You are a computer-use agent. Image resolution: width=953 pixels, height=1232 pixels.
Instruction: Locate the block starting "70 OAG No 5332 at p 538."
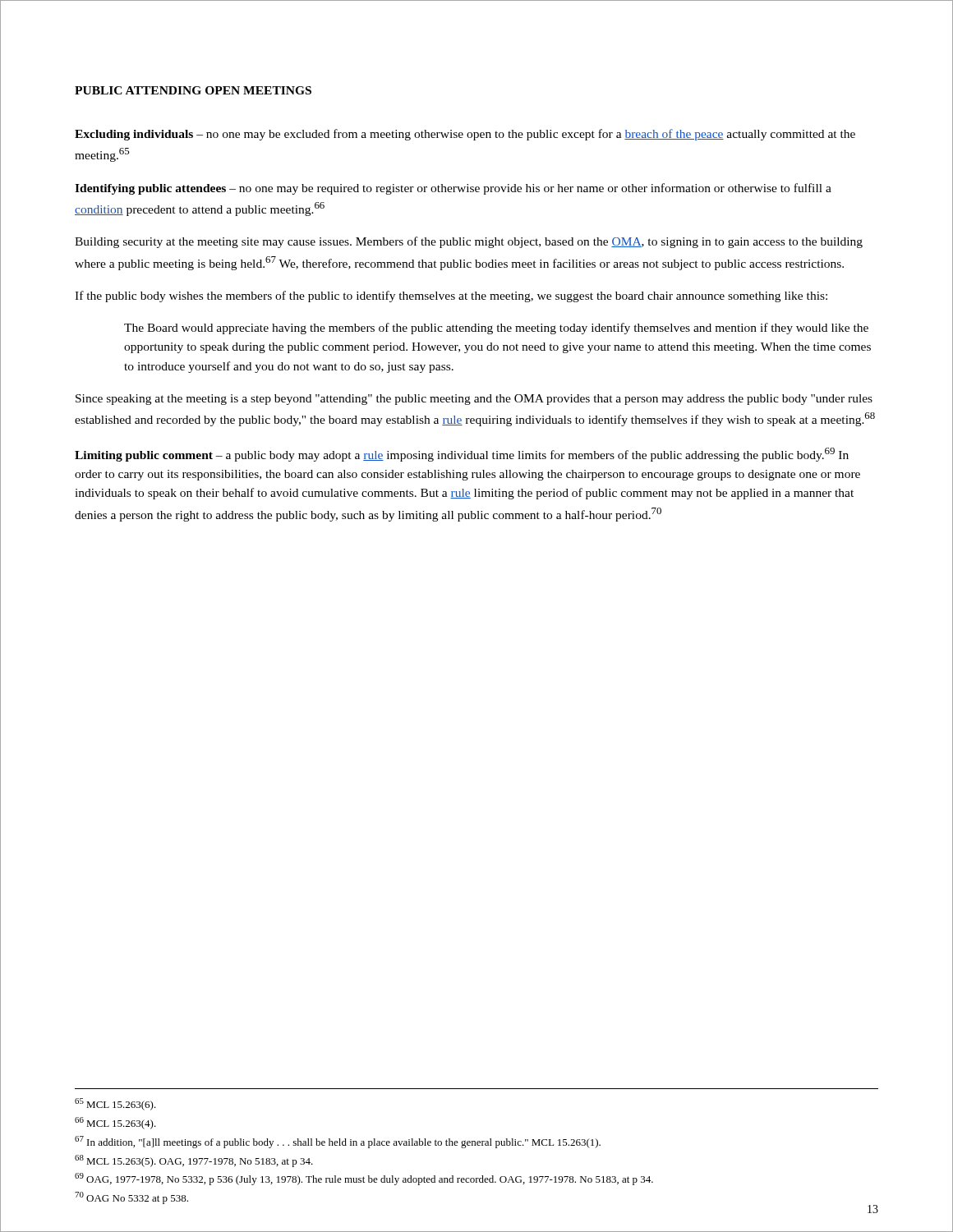pyautogui.click(x=132, y=1197)
